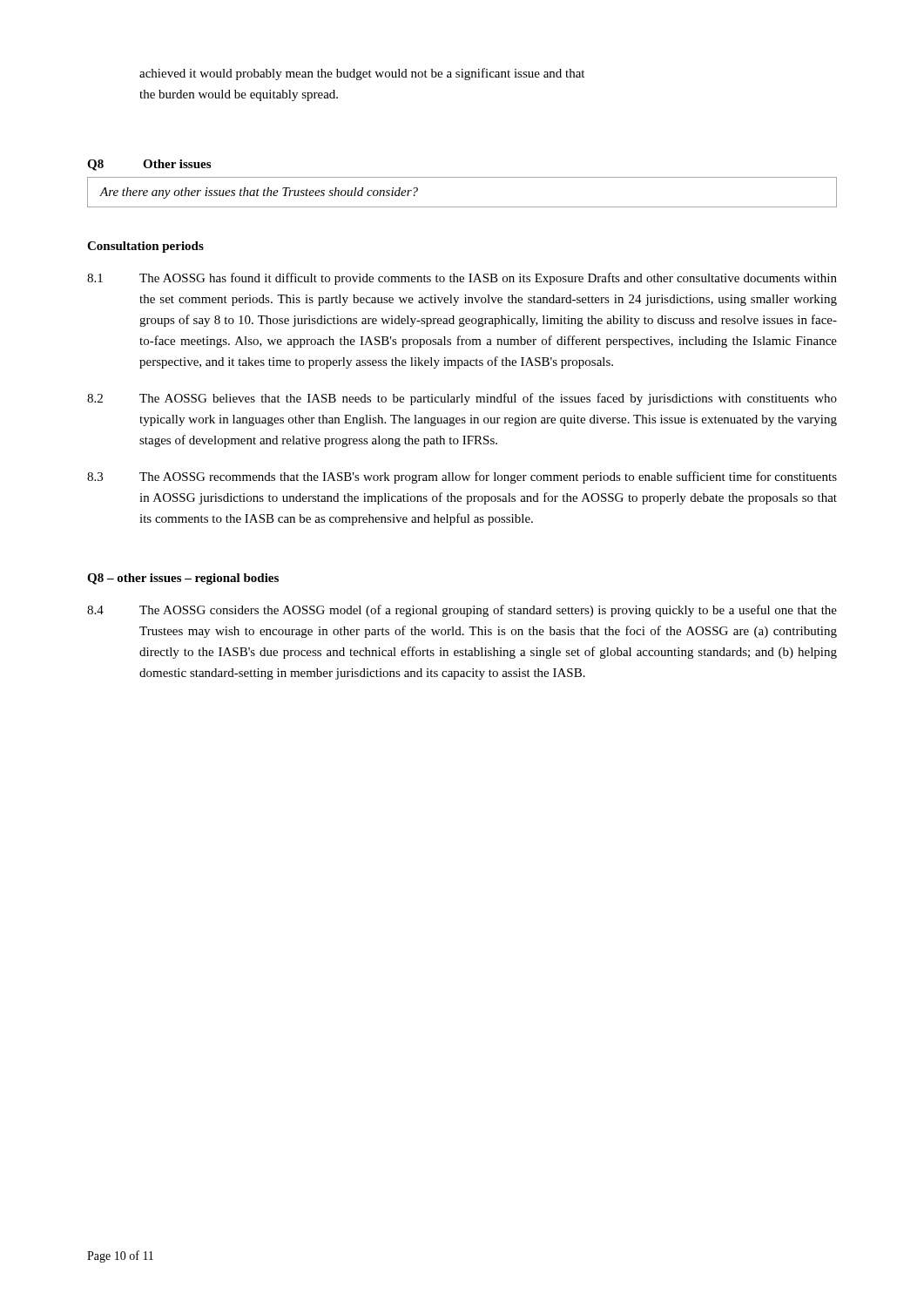This screenshot has height=1307, width=924.
Task: Locate the text block starting "8.4 The AOSSG considers the AOSSG"
Action: click(462, 641)
